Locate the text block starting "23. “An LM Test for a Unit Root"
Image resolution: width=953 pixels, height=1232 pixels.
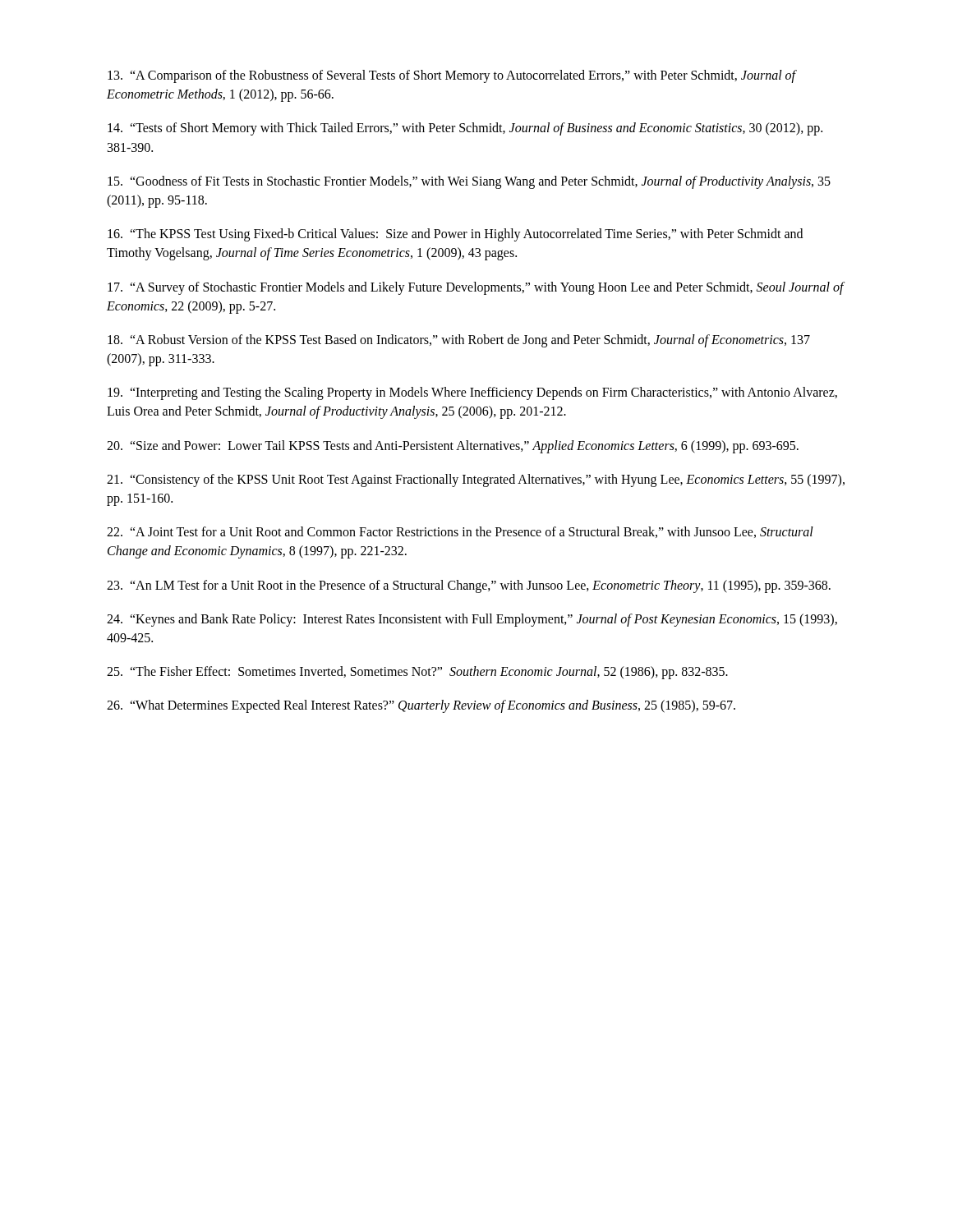469,585
